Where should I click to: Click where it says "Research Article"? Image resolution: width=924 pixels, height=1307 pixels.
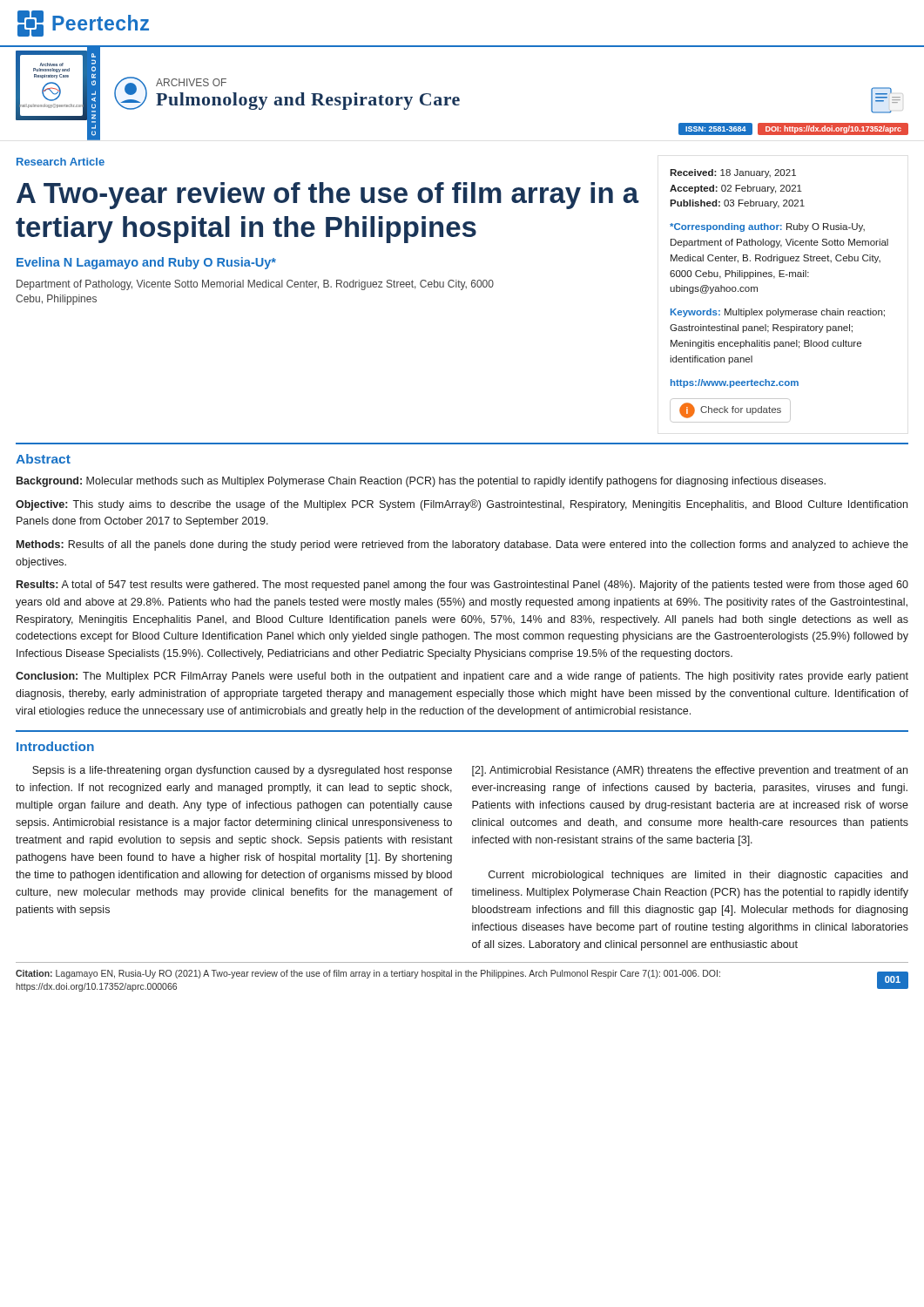coord(60,161)
